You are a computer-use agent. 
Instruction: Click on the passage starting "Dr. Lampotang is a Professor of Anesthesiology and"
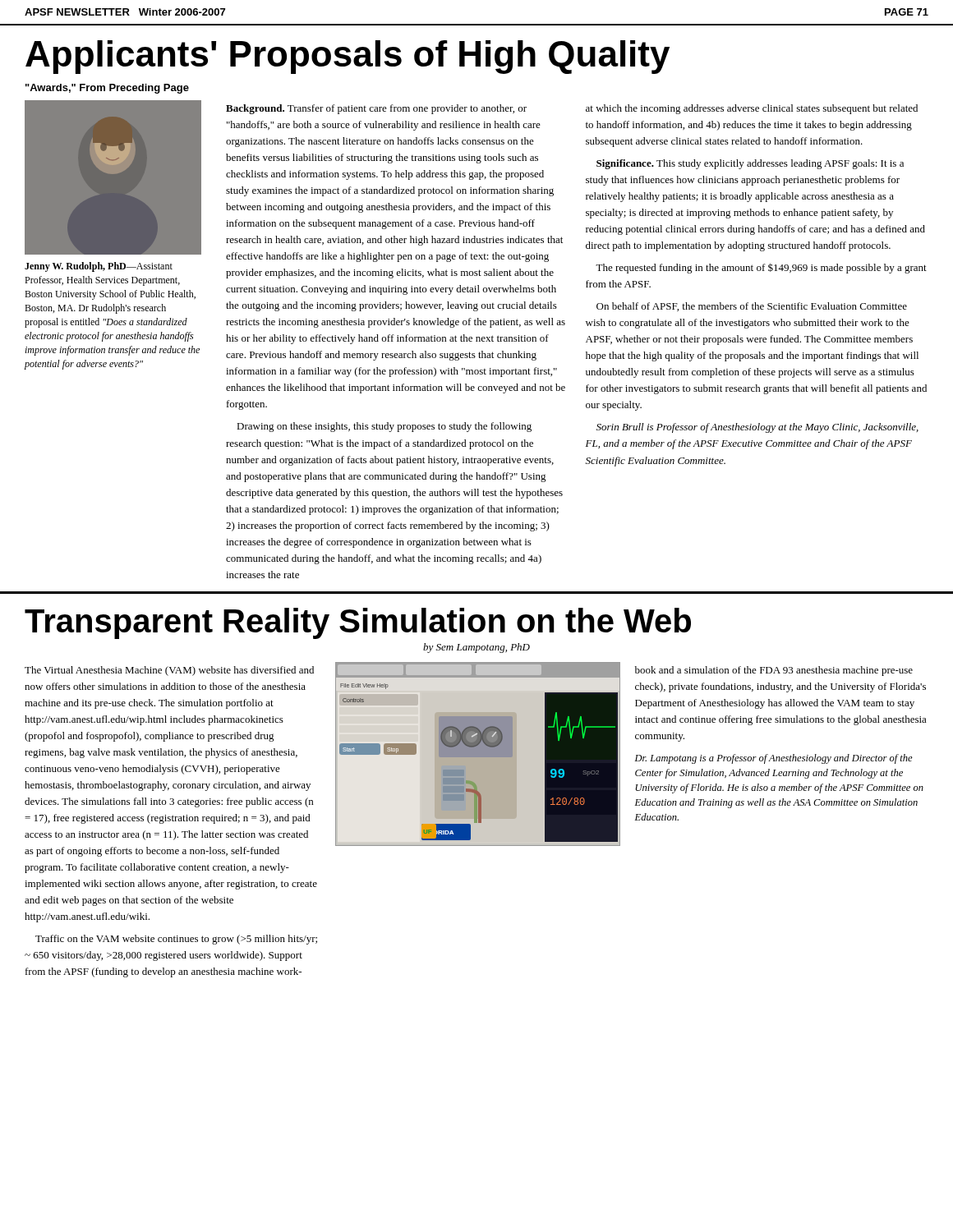pos(779,788)
